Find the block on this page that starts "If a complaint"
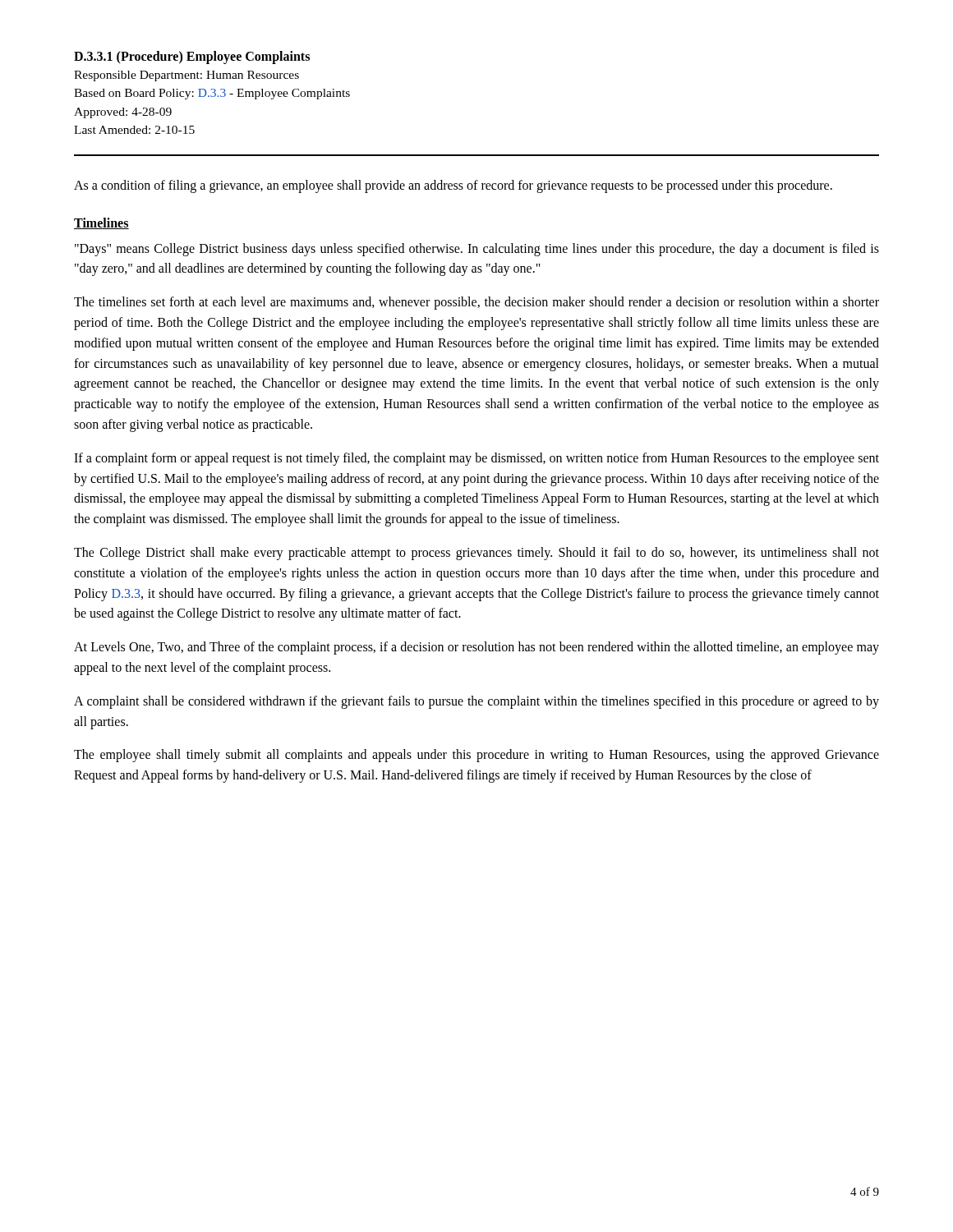This screenshot has height=1232, width=953. point(476,488)
